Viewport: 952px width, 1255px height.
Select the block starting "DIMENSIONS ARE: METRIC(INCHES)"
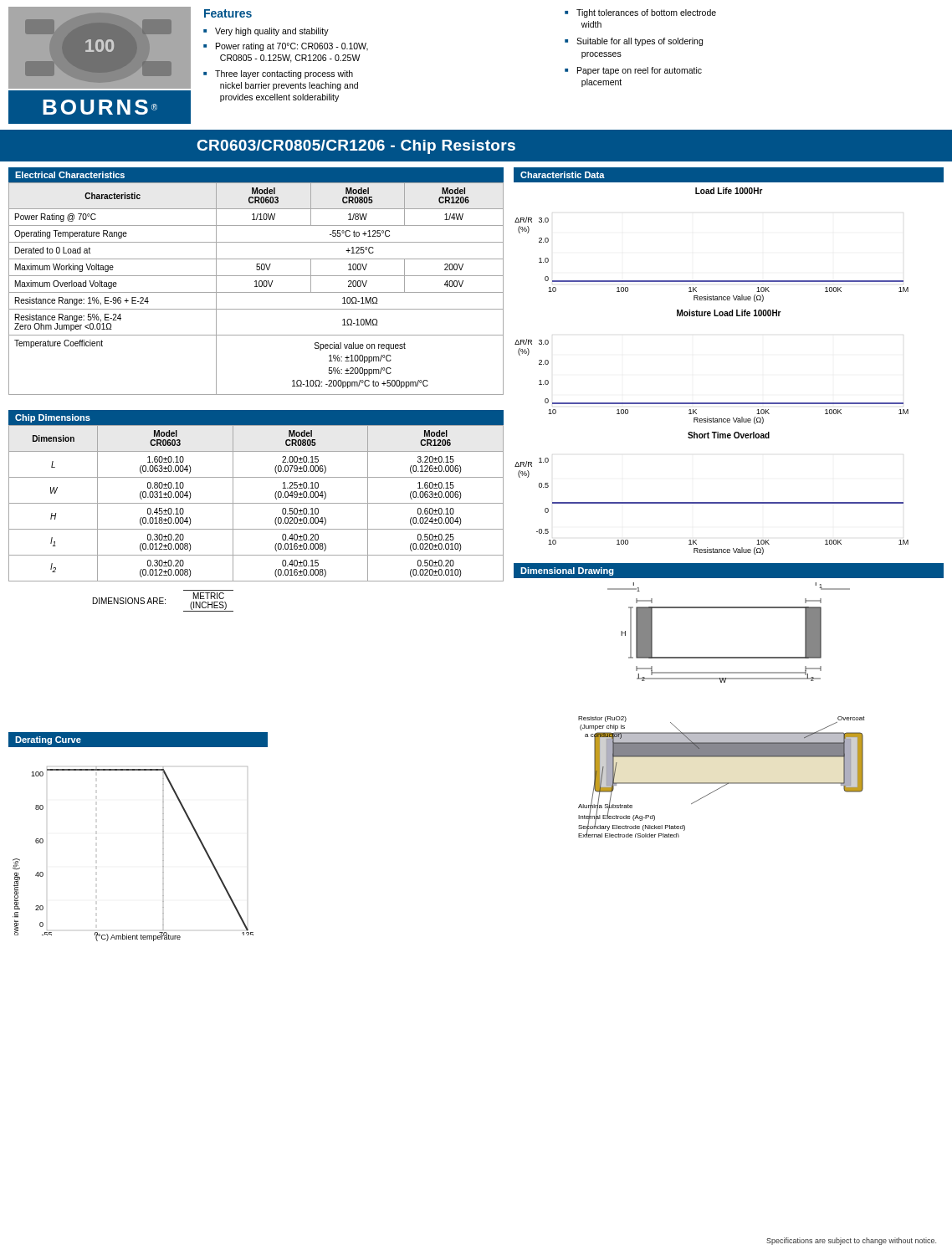[x=163, y=601]
